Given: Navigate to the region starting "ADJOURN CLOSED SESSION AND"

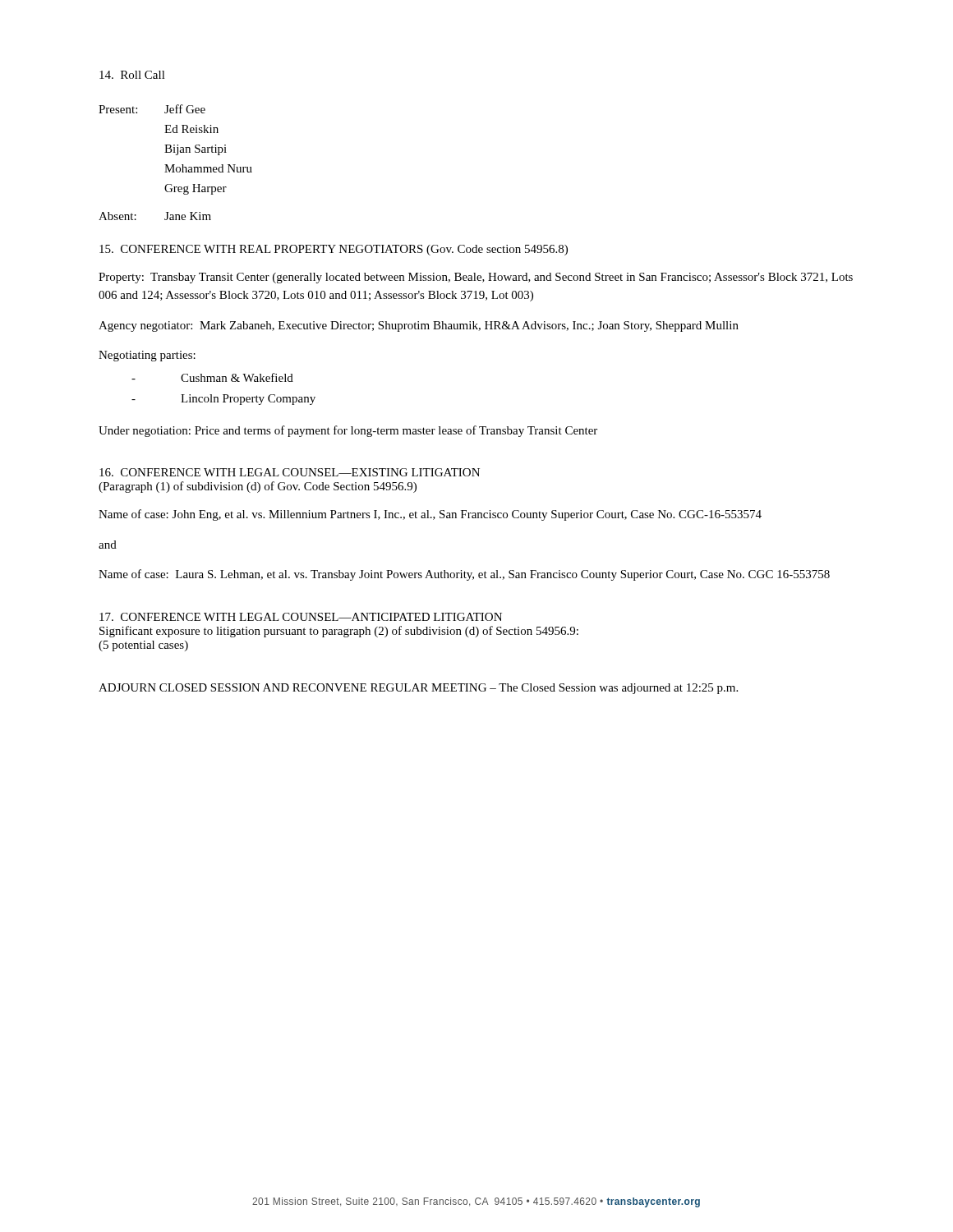Looking at the screenshot, I should click(419, 687).
